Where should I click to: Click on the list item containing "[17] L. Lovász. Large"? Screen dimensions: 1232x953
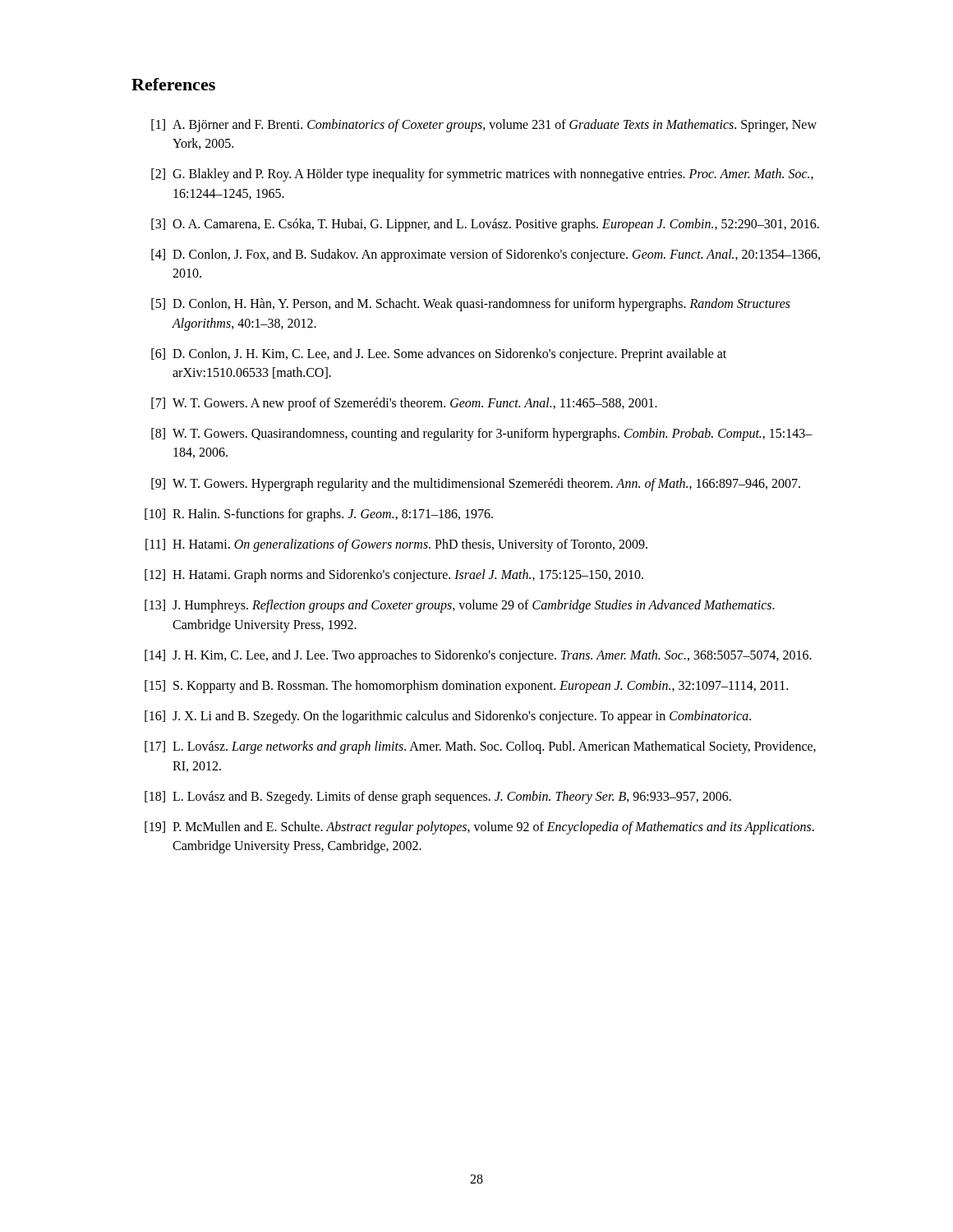pos(476,756)
